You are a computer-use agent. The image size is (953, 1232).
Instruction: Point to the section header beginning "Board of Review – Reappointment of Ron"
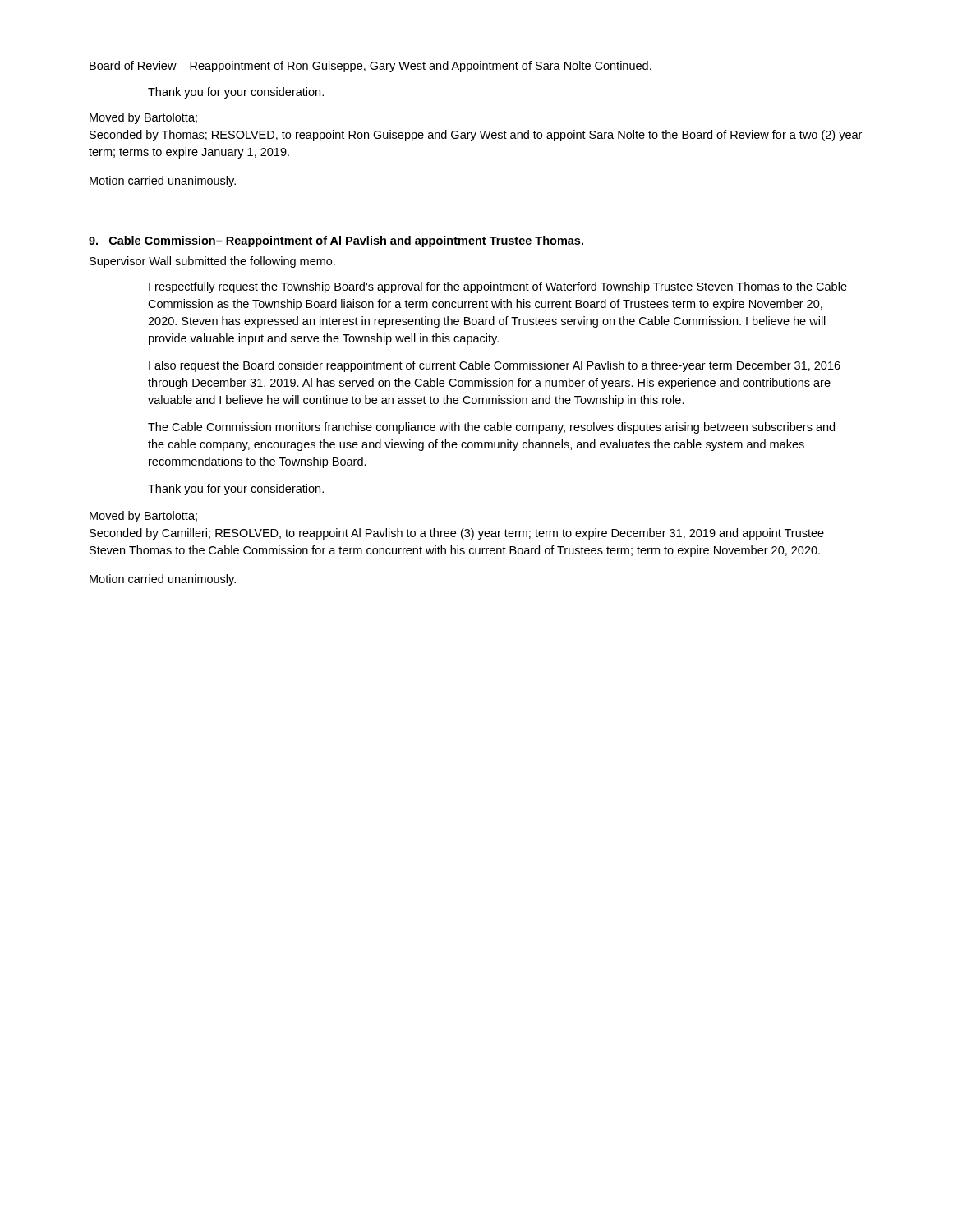click(x=370, y=66)
